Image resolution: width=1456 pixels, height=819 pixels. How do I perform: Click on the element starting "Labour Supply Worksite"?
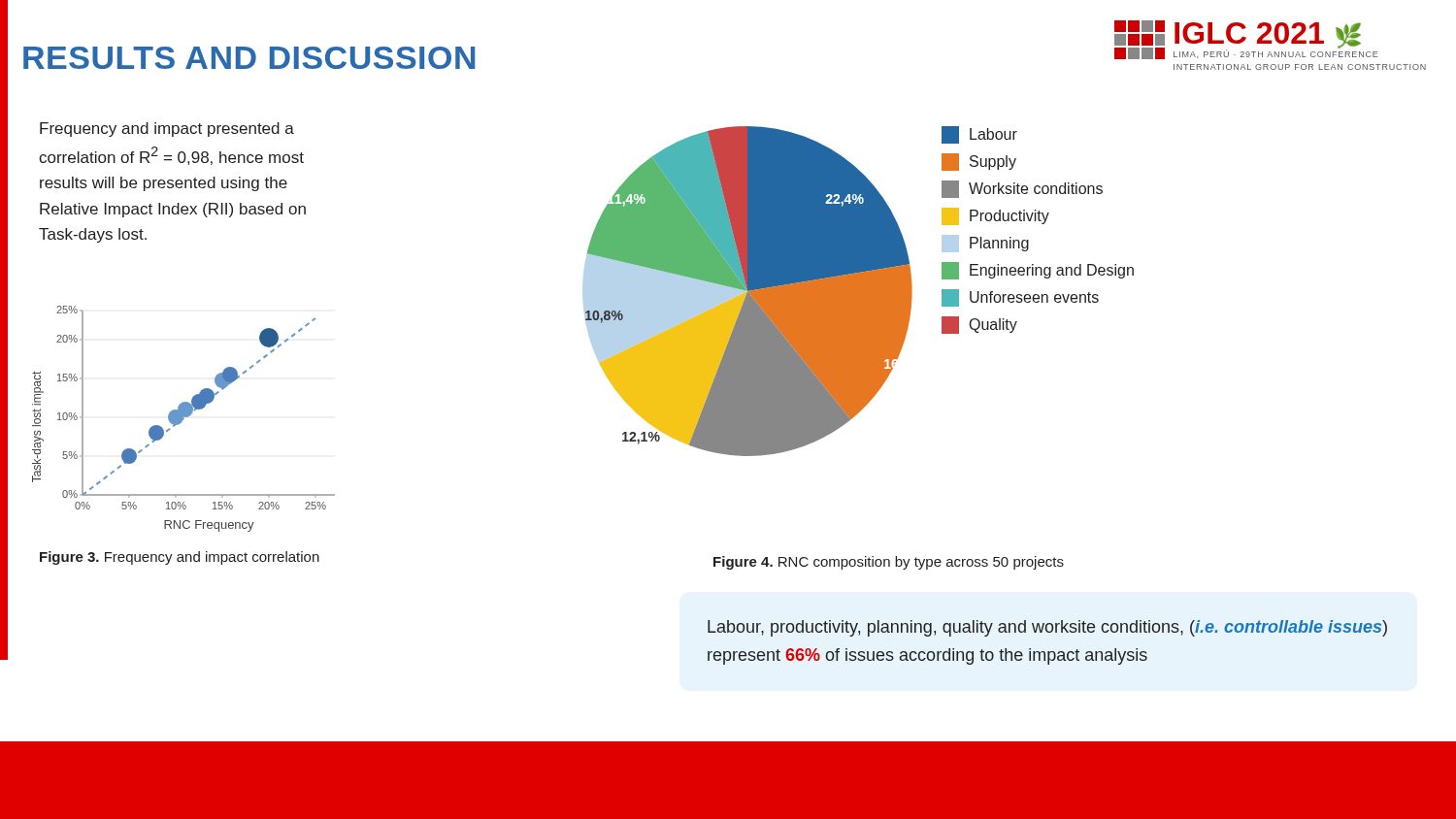[1038, 230]
